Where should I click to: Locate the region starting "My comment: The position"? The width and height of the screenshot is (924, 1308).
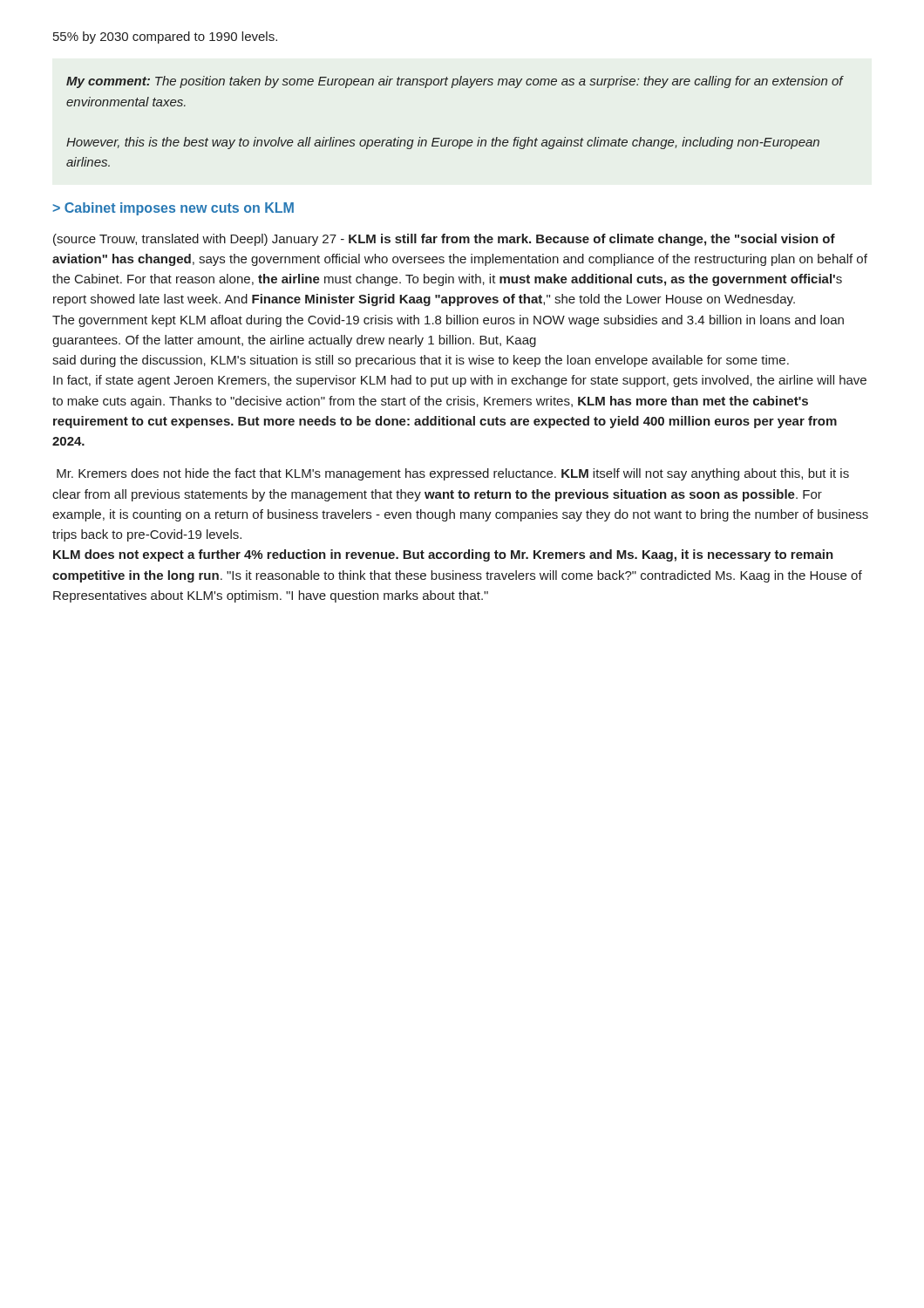click(x=455, y=82)
